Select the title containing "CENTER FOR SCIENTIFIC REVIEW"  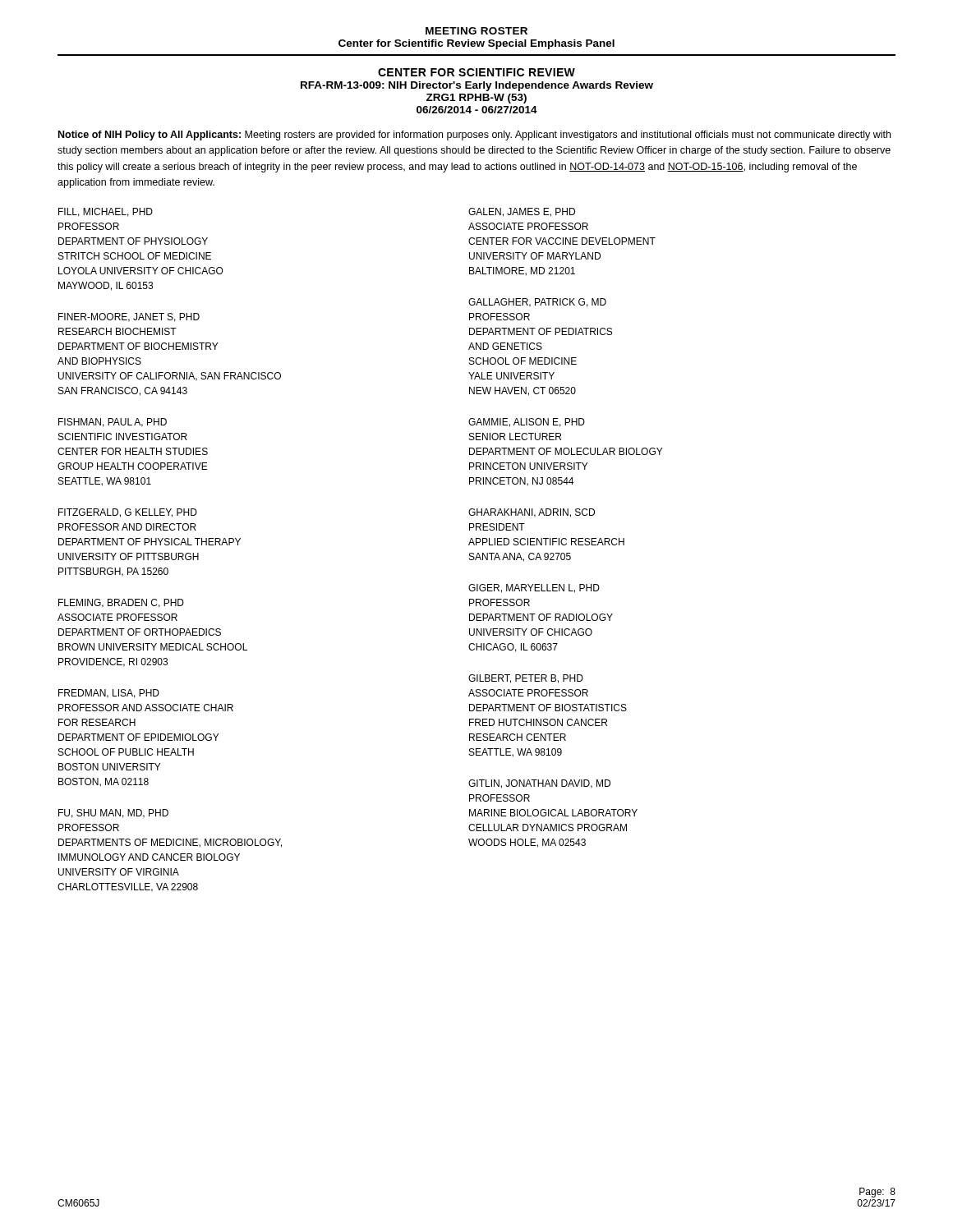tap(476, 91)
